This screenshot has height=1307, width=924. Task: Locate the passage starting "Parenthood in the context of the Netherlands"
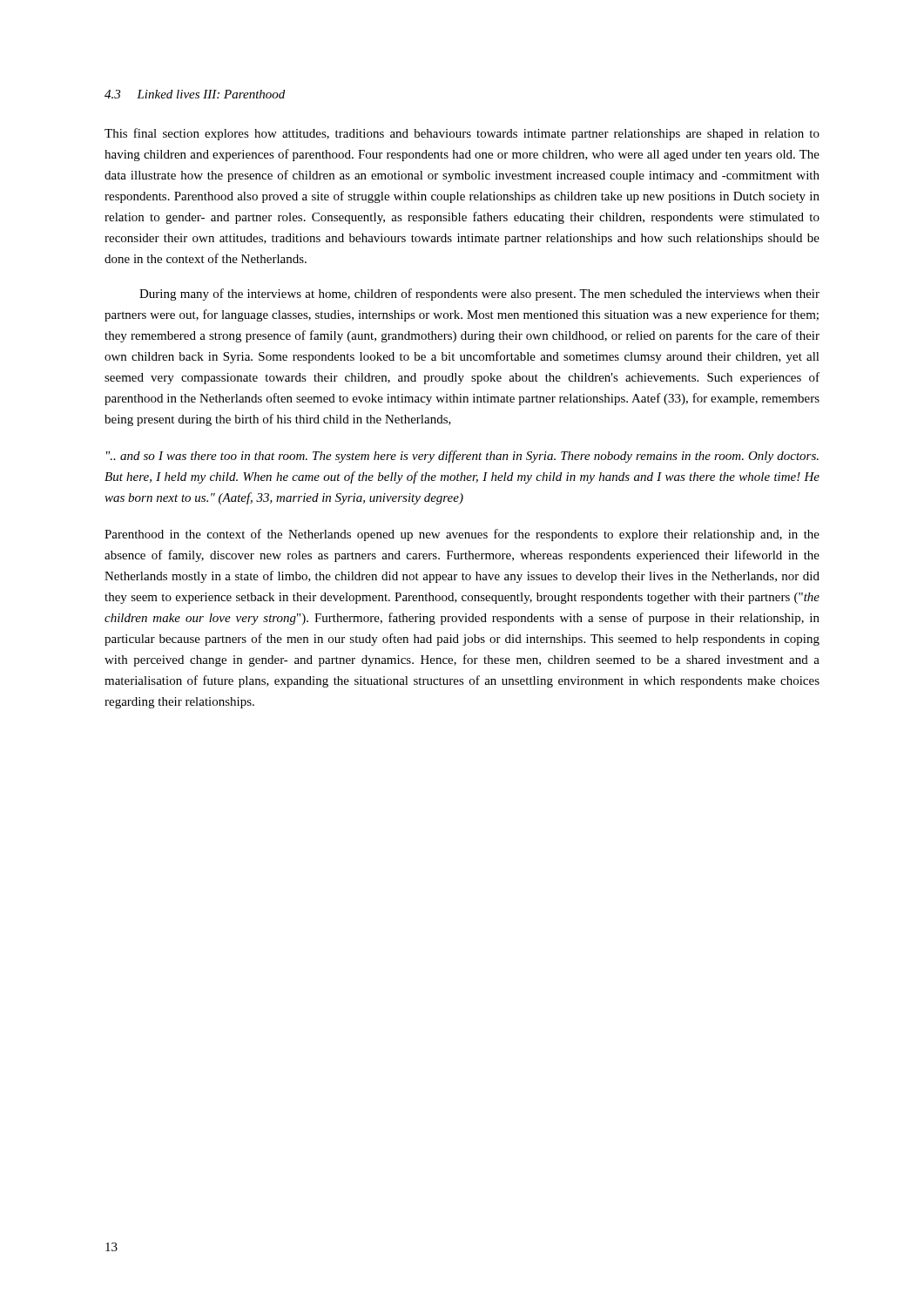pos(462,618)
